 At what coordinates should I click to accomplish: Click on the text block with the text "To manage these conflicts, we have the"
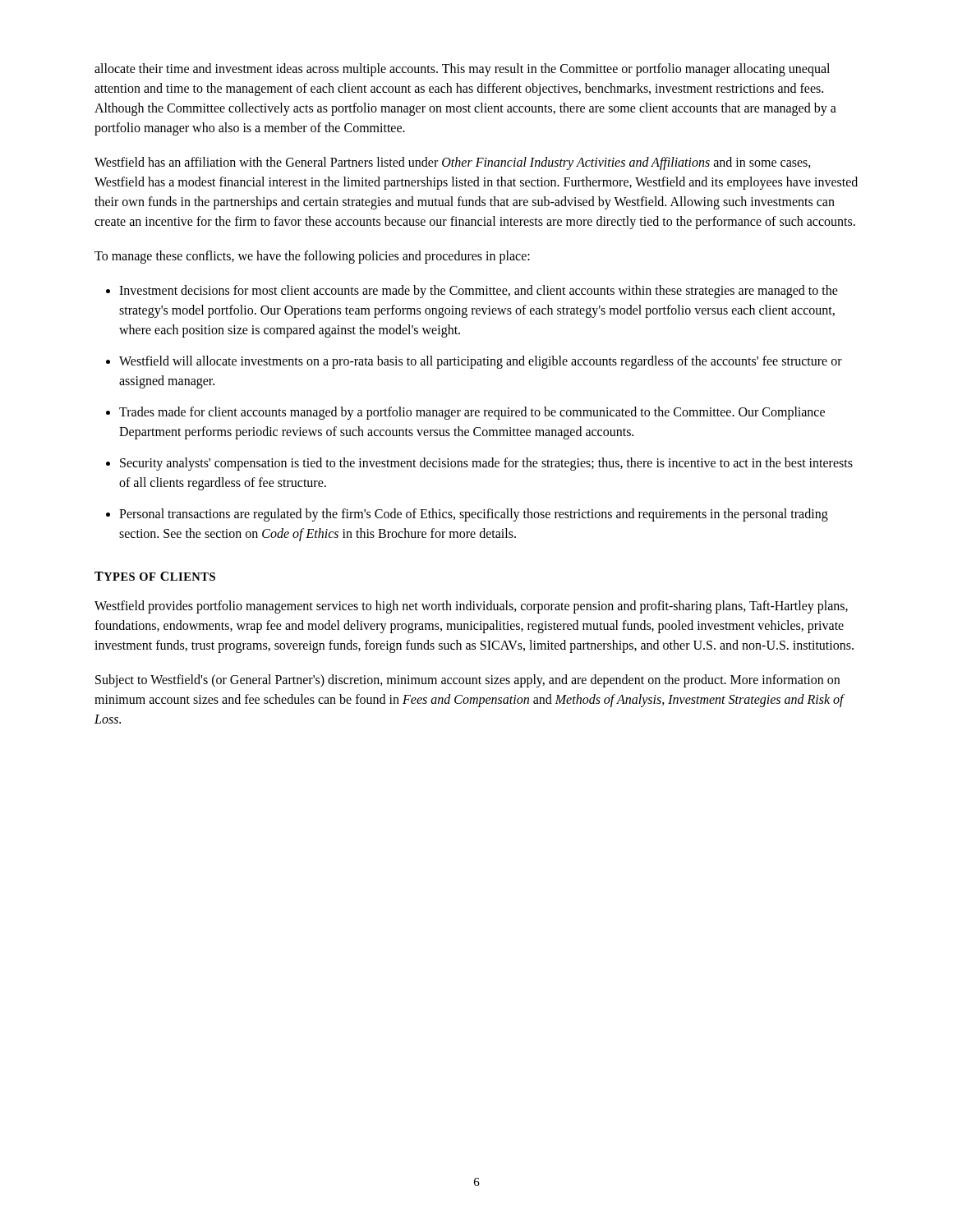(x=312, y=256)
